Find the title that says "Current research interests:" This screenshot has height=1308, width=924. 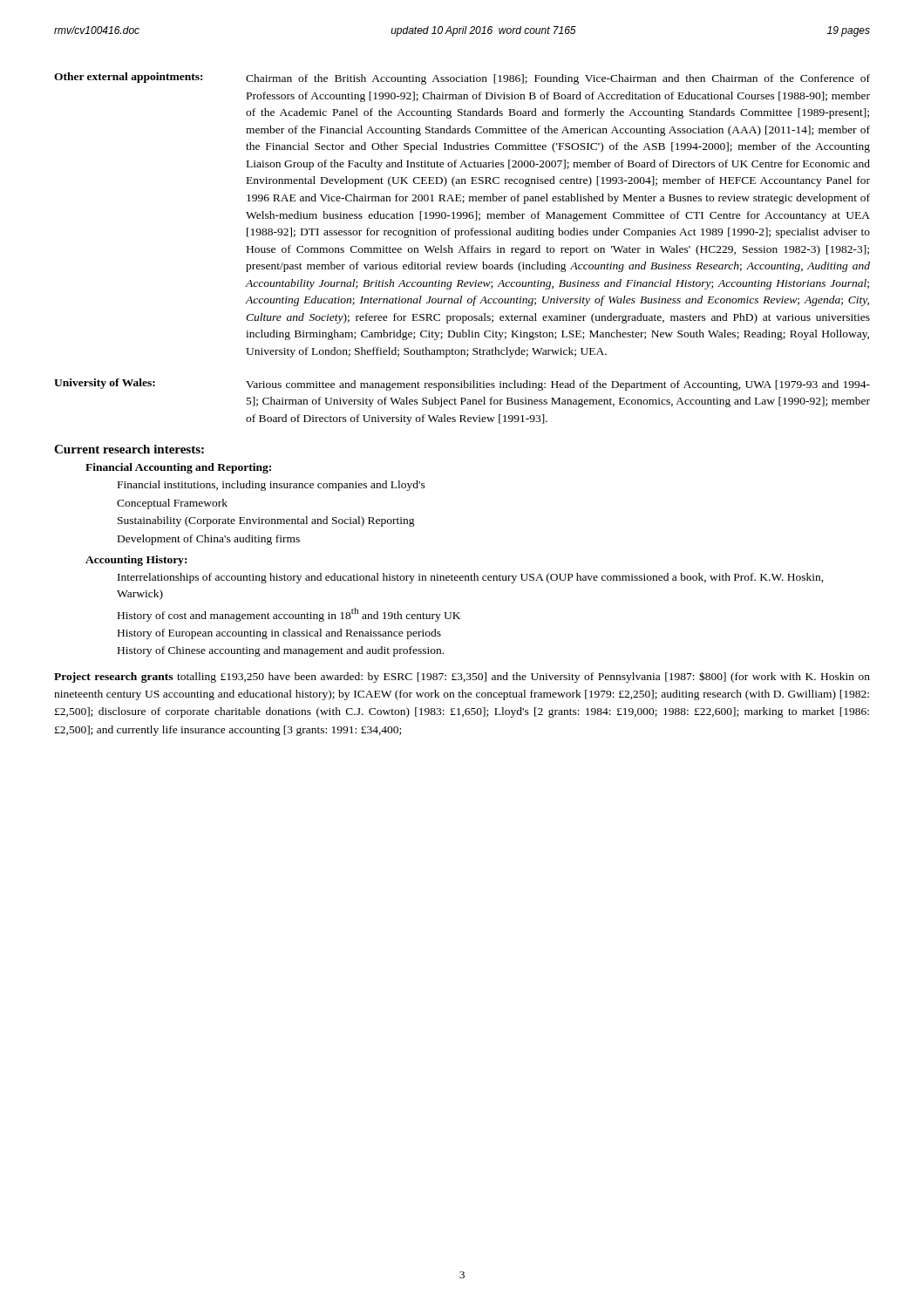pos(129,449)
